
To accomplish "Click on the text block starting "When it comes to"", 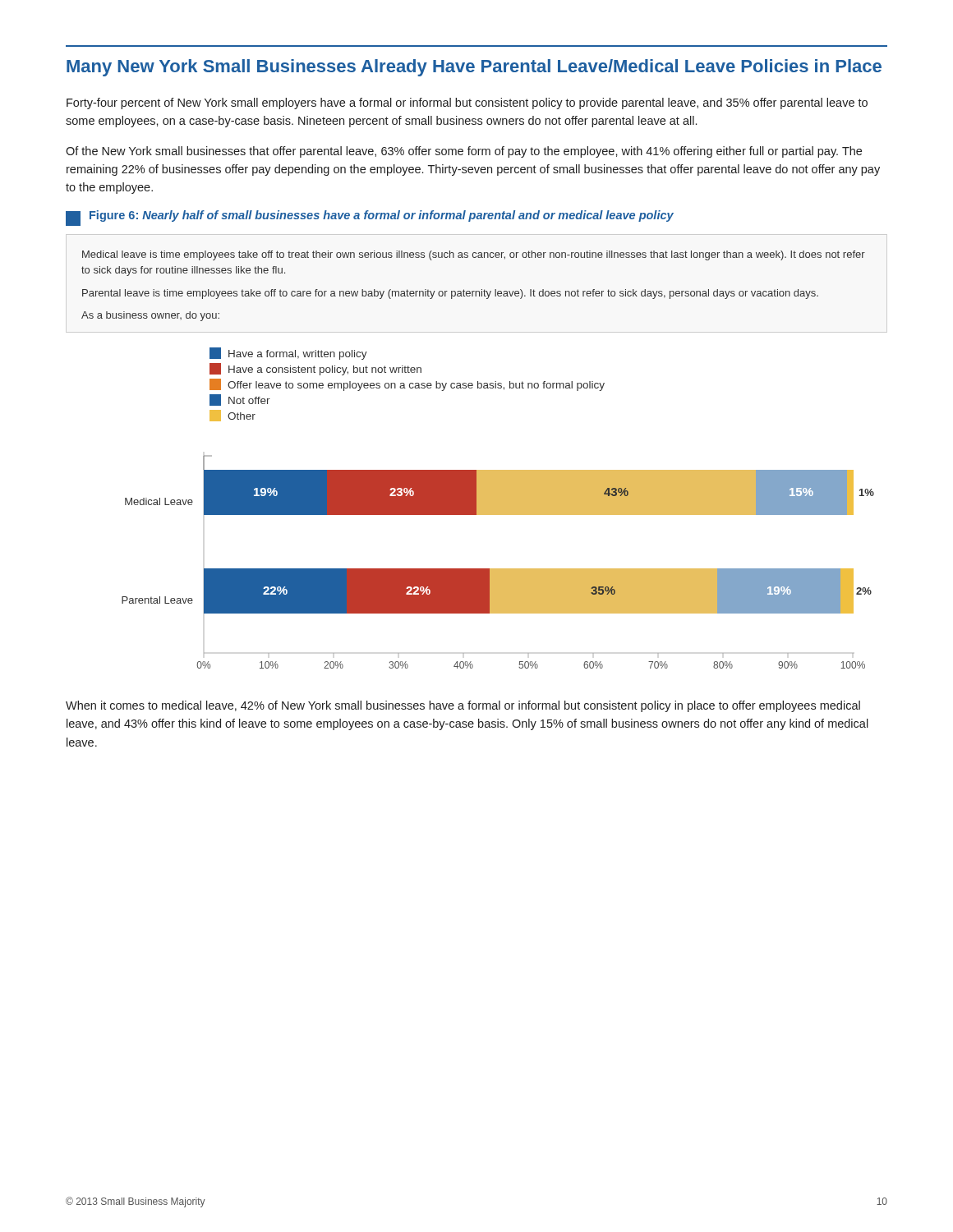I will coord(467,724).
